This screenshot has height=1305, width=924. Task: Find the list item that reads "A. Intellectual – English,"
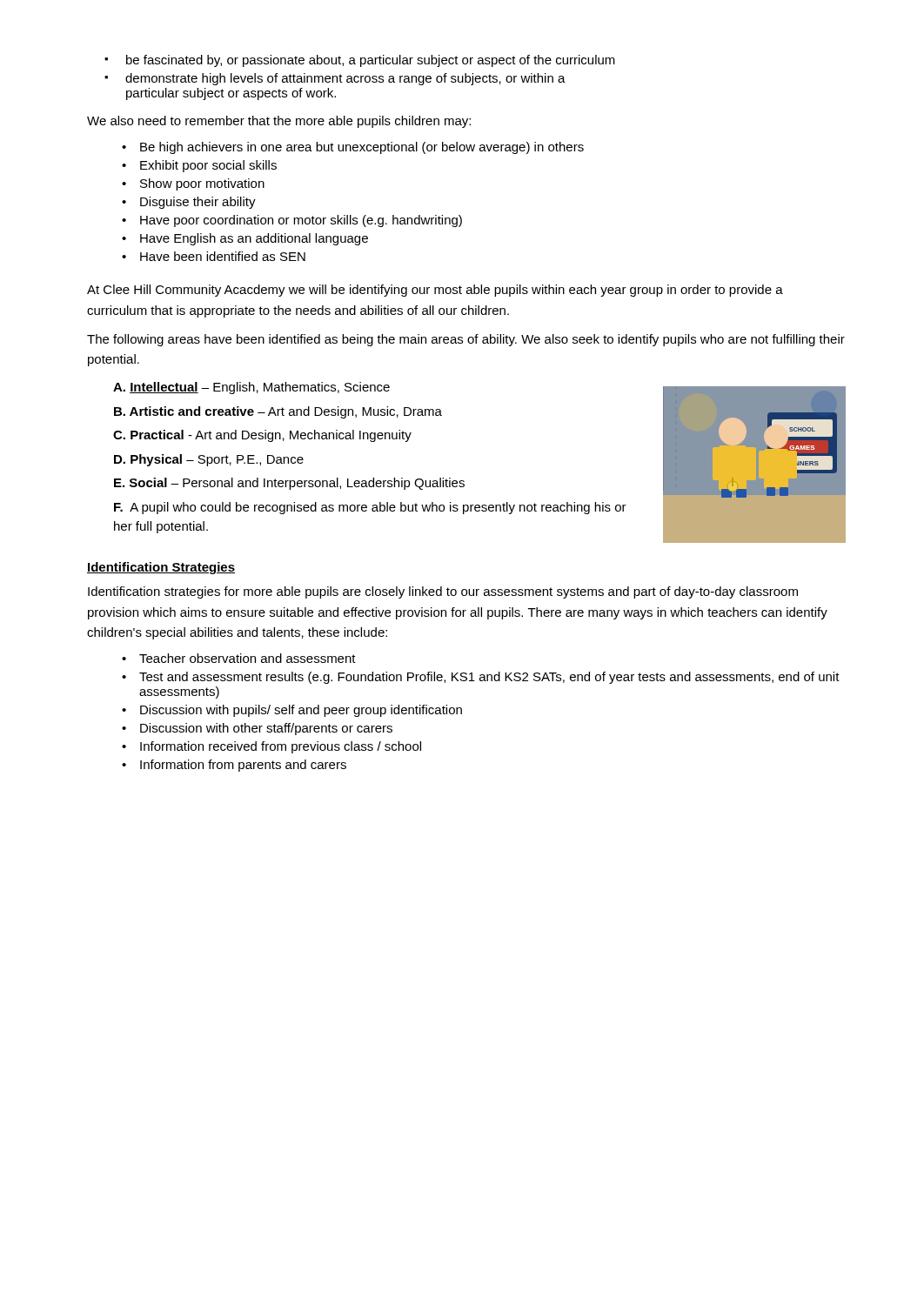[x=252, y=387]
